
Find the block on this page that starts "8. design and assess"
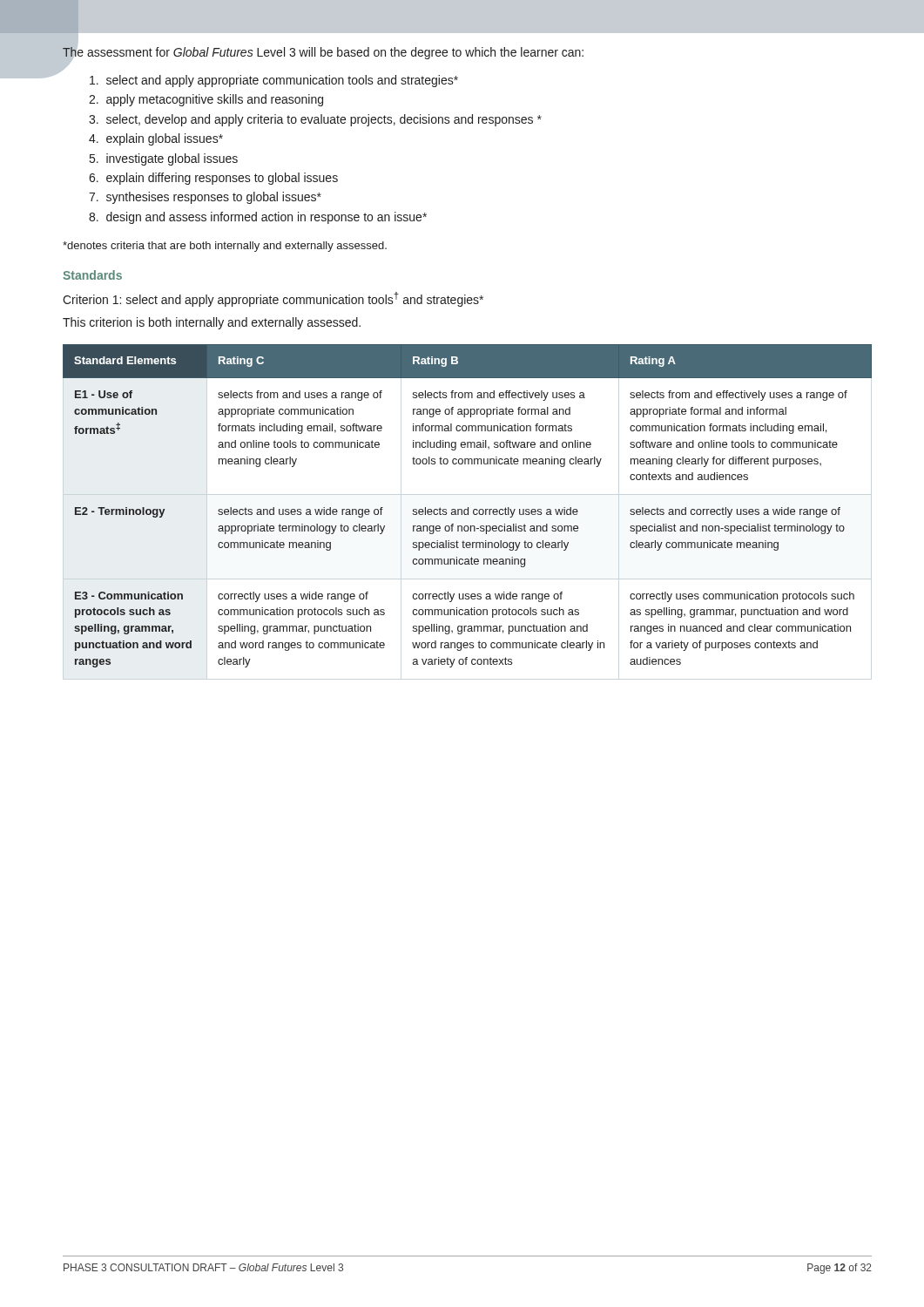(258, 217)
